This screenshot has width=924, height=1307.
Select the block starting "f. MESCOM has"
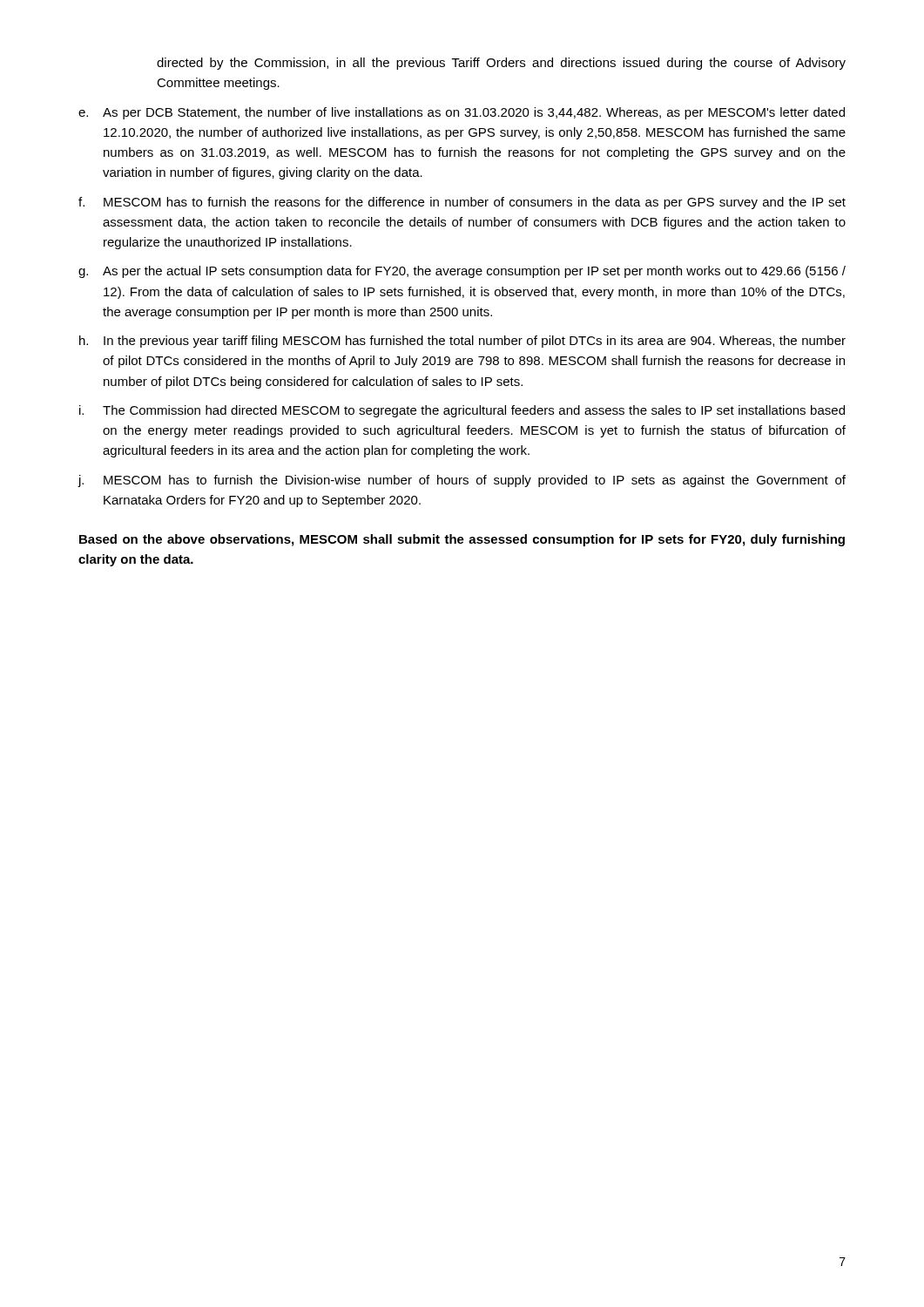coord(462,222)
